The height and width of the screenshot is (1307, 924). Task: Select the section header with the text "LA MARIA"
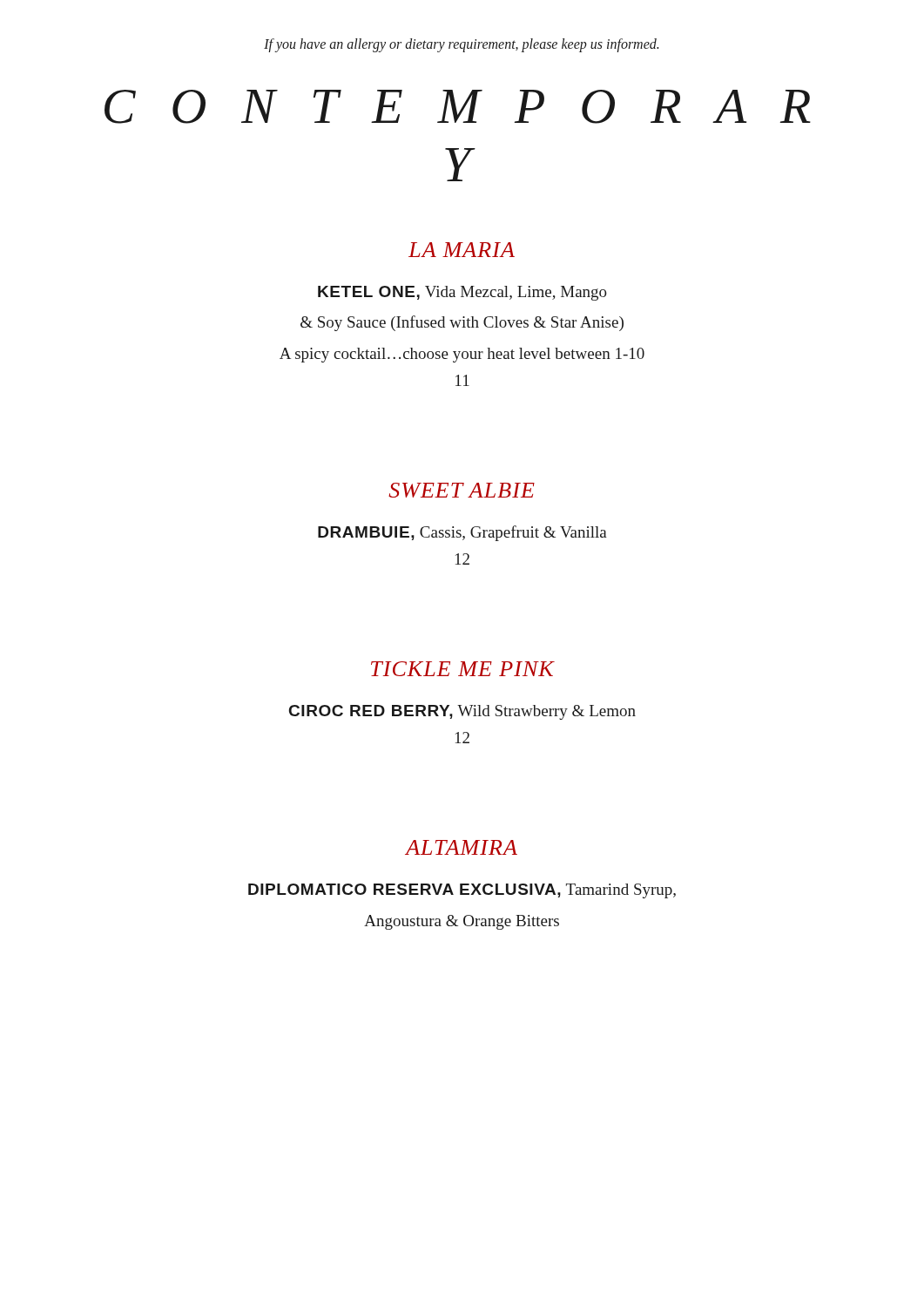pos(462,250)
